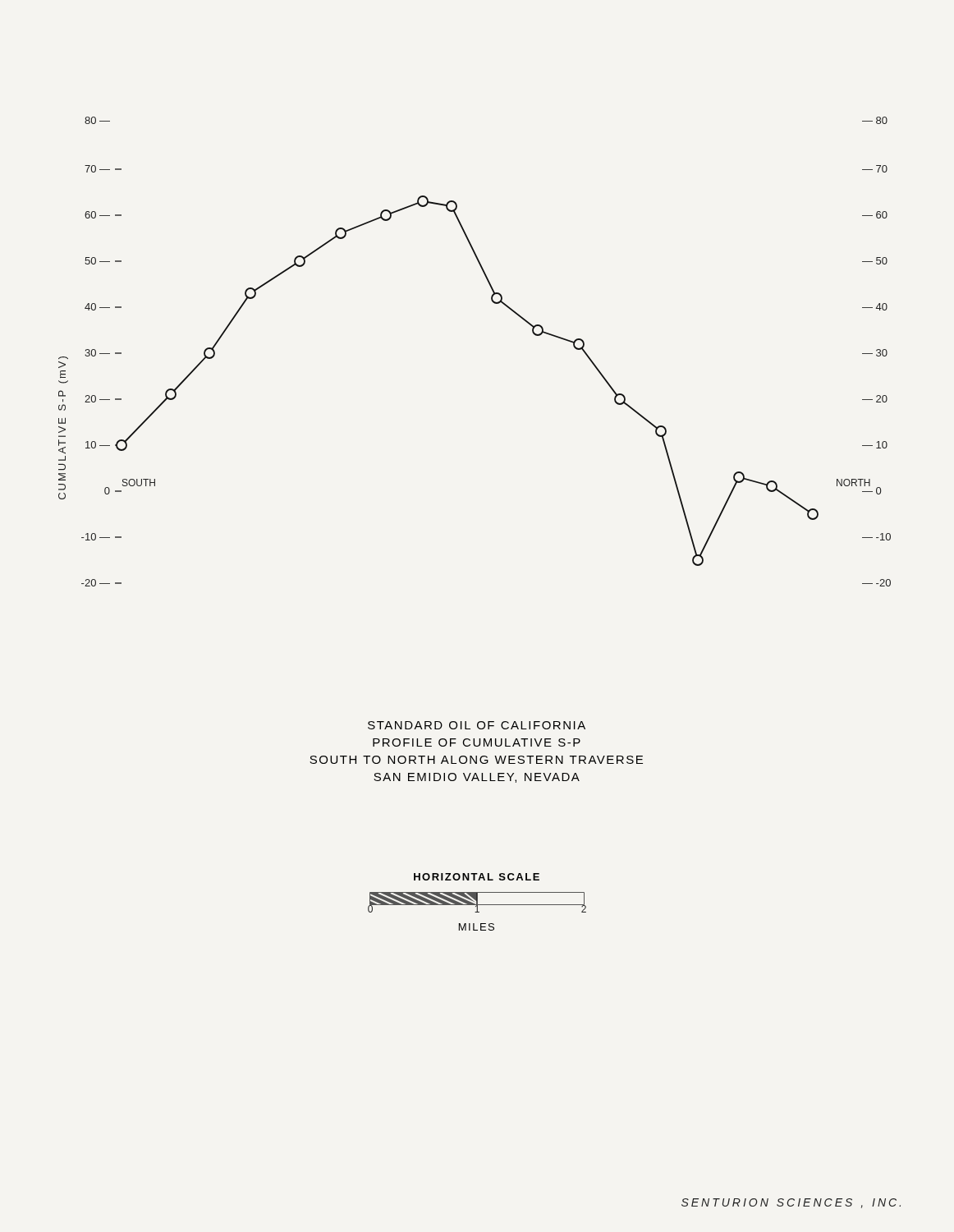Click on the continuous plot
Image resolution: width=954 pixels, height=1232 pixels.
coord(476,378)
